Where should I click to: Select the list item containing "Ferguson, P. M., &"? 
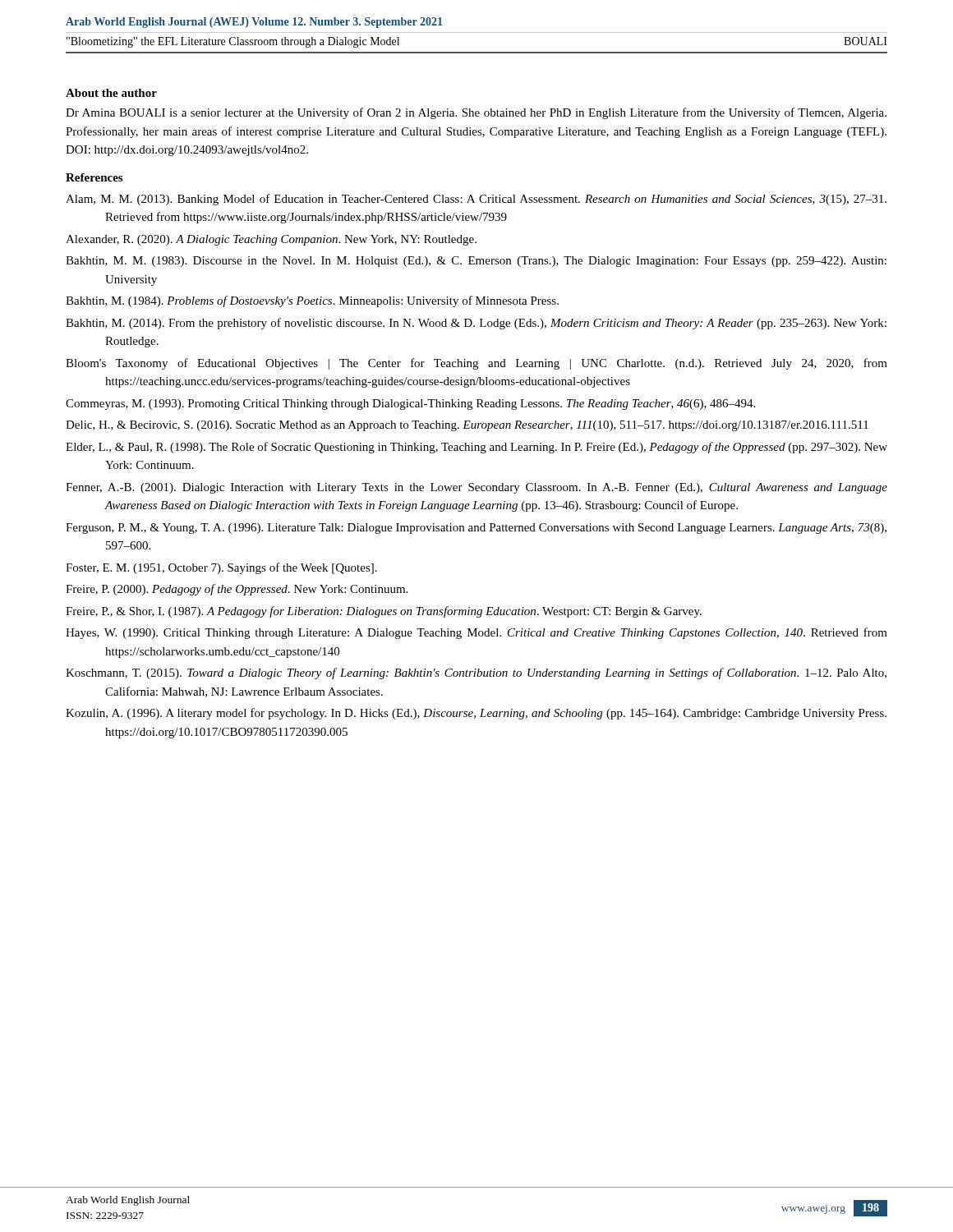[476, 536]
